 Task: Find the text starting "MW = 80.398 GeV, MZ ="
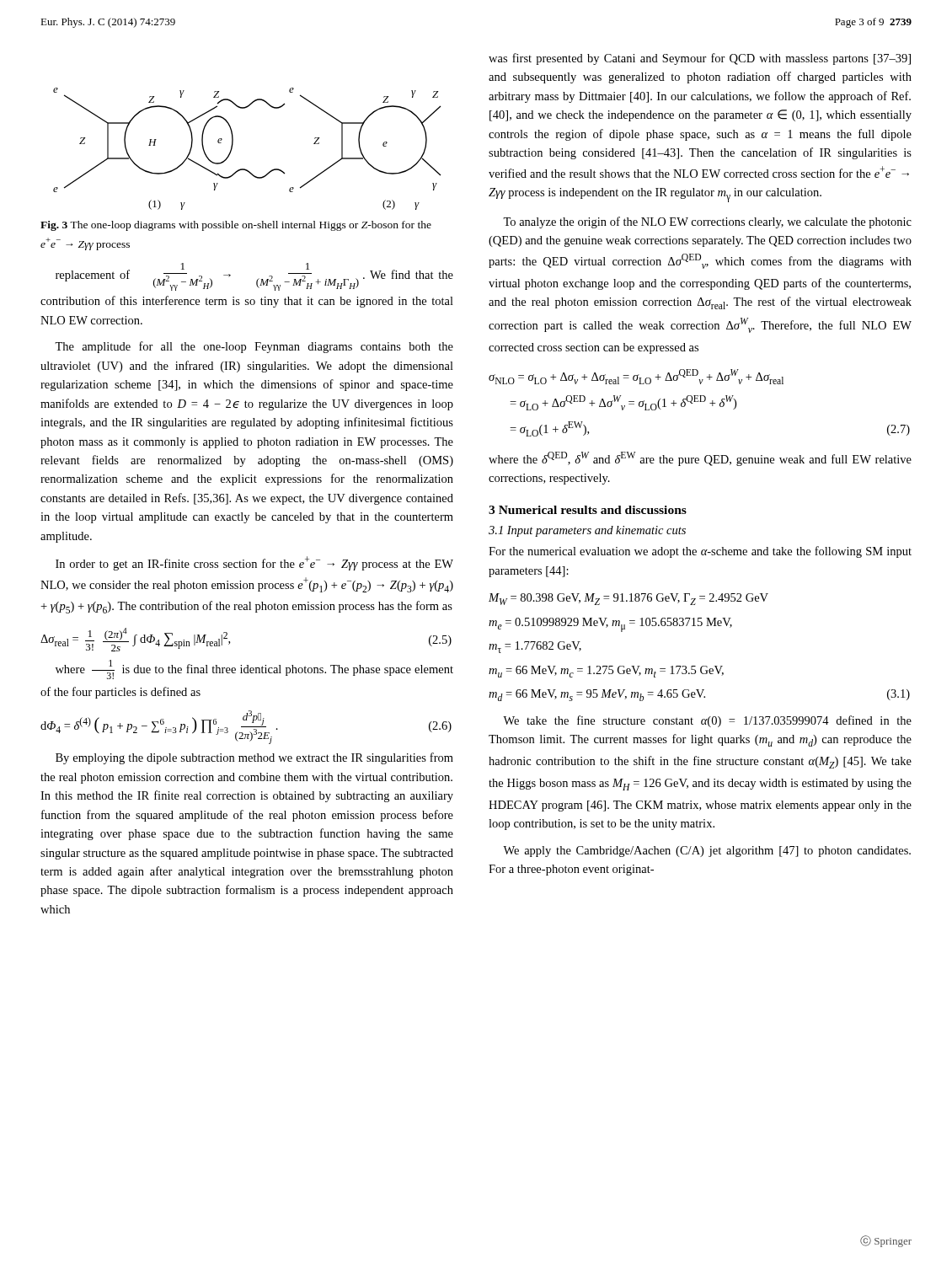(x=628, y=599)
